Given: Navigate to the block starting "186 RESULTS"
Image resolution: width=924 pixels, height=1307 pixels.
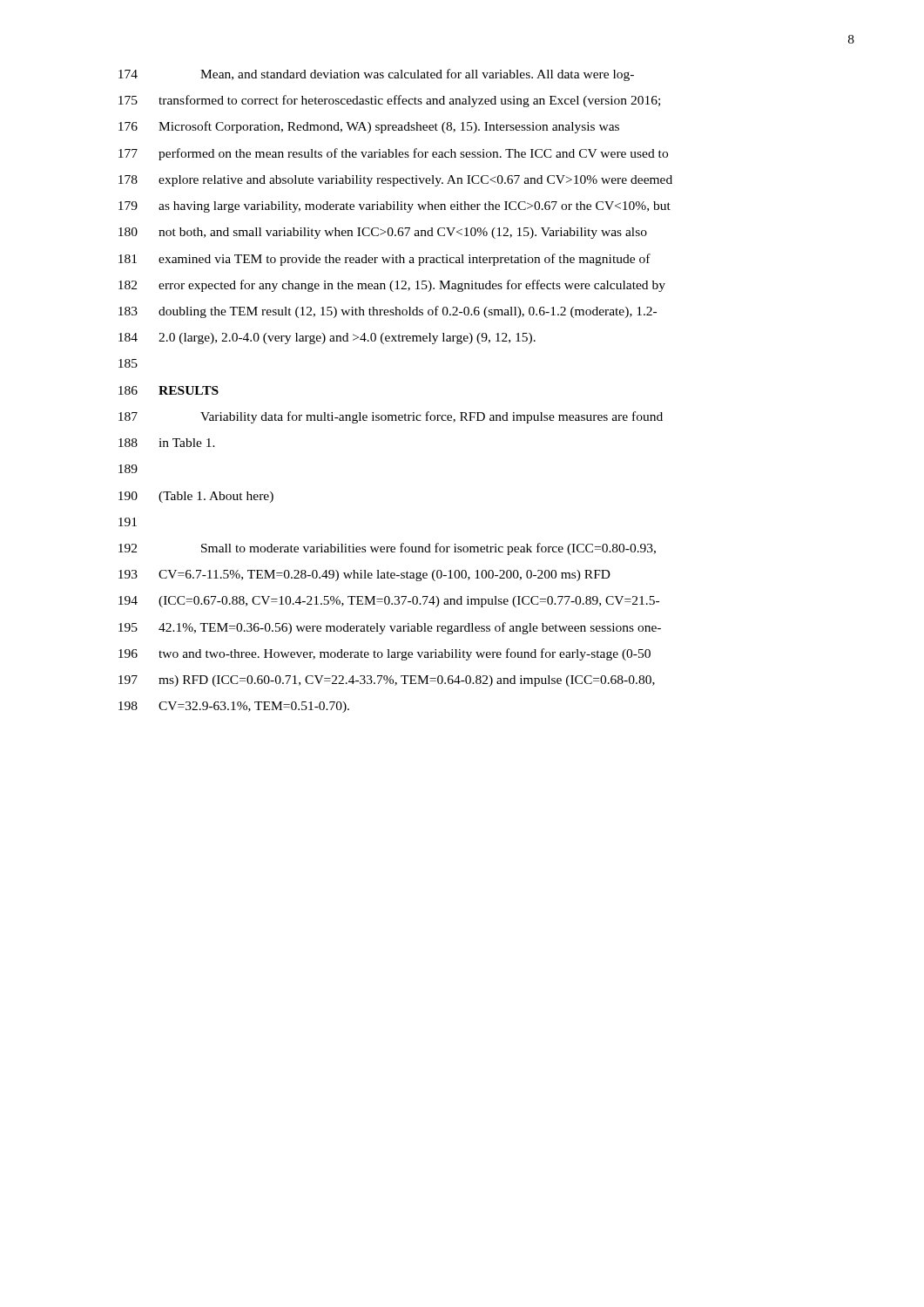Looking at the screenshot, I should point(169,390).
